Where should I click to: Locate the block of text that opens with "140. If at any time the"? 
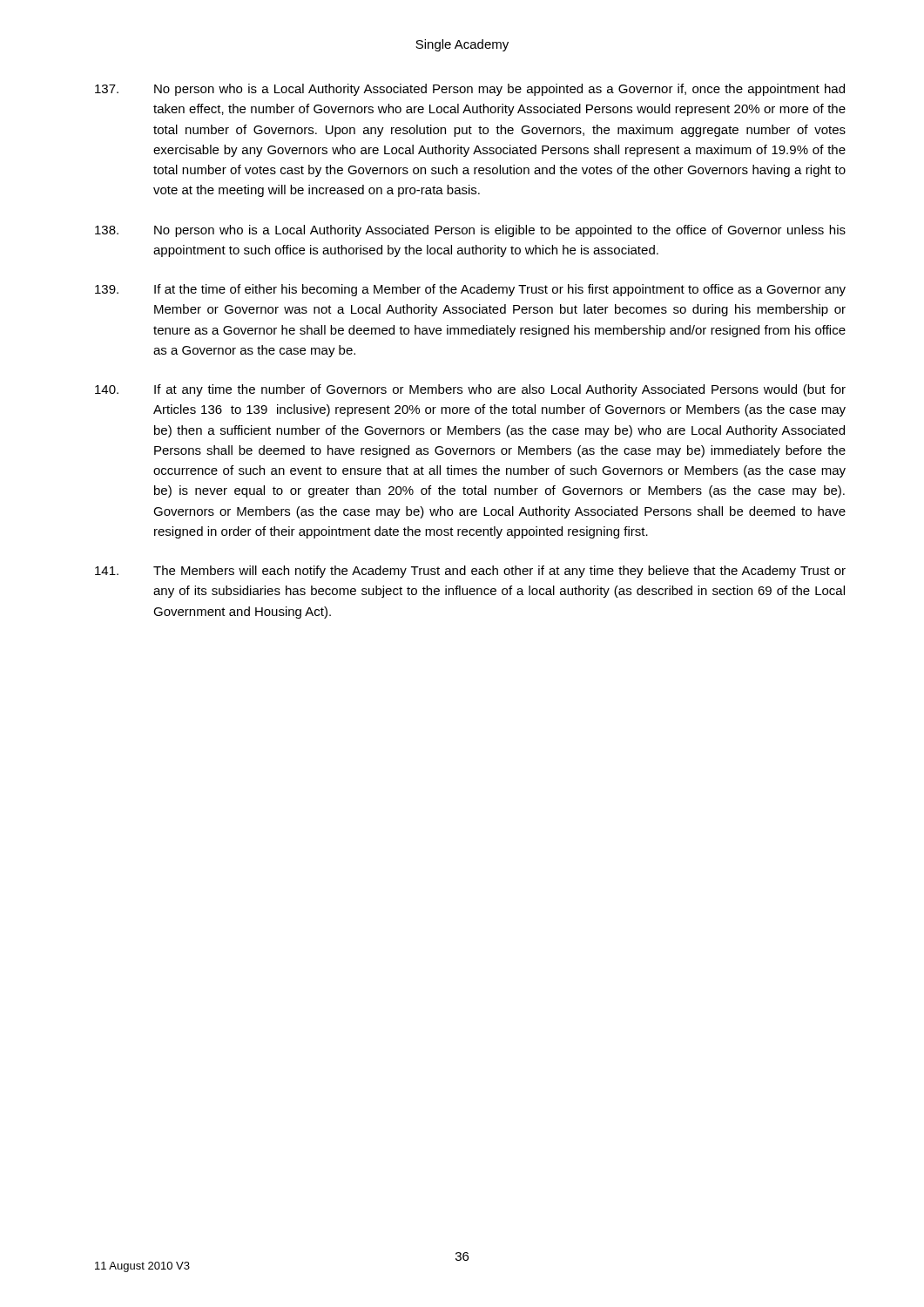pyautogui.click(x=470, y=460)
